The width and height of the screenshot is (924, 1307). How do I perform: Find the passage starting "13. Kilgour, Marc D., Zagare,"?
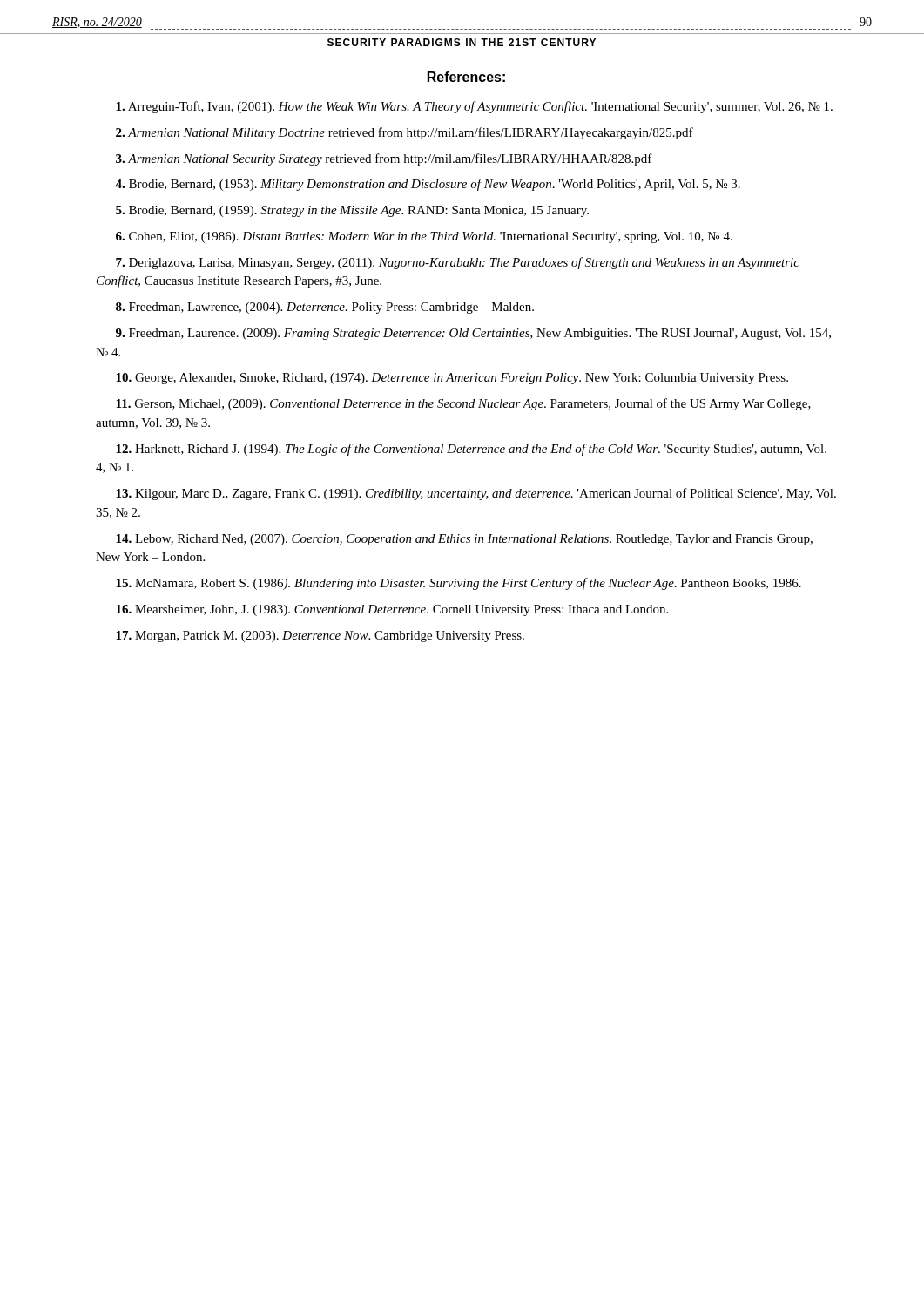(x=466, y=503)
